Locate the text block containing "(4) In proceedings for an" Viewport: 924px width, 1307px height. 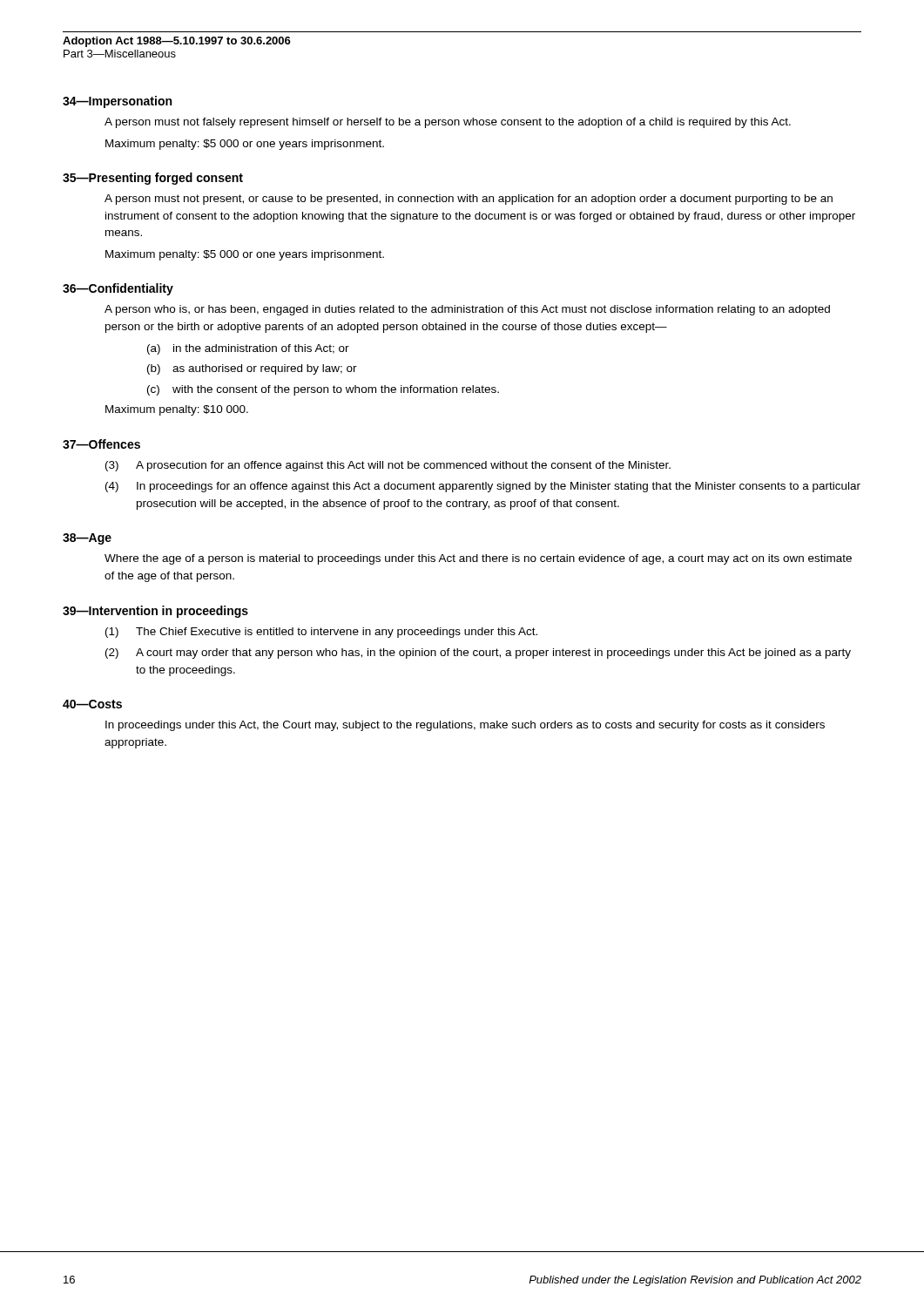tap(483, 495)
